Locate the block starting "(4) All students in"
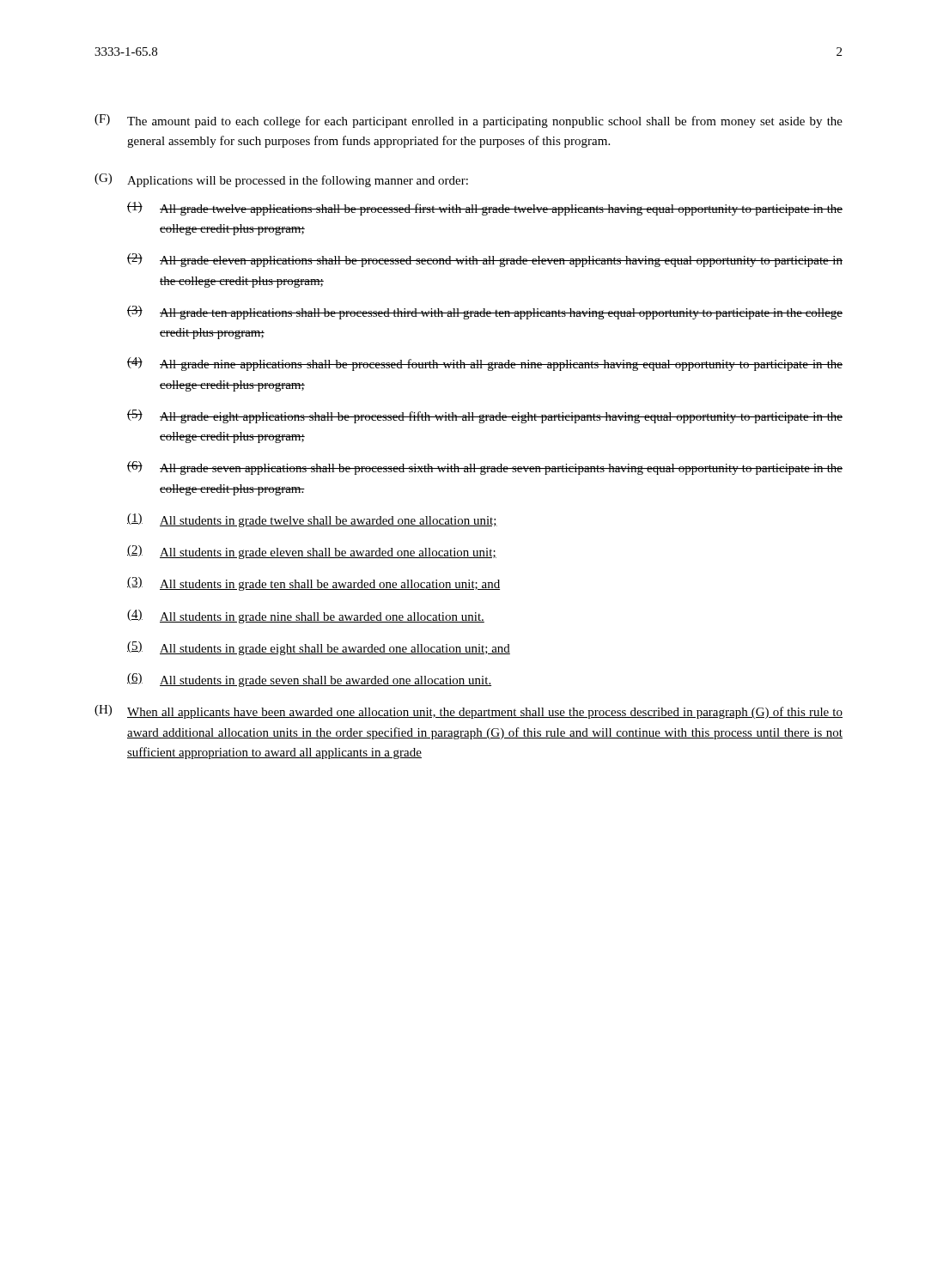 (x=485, y=617)
